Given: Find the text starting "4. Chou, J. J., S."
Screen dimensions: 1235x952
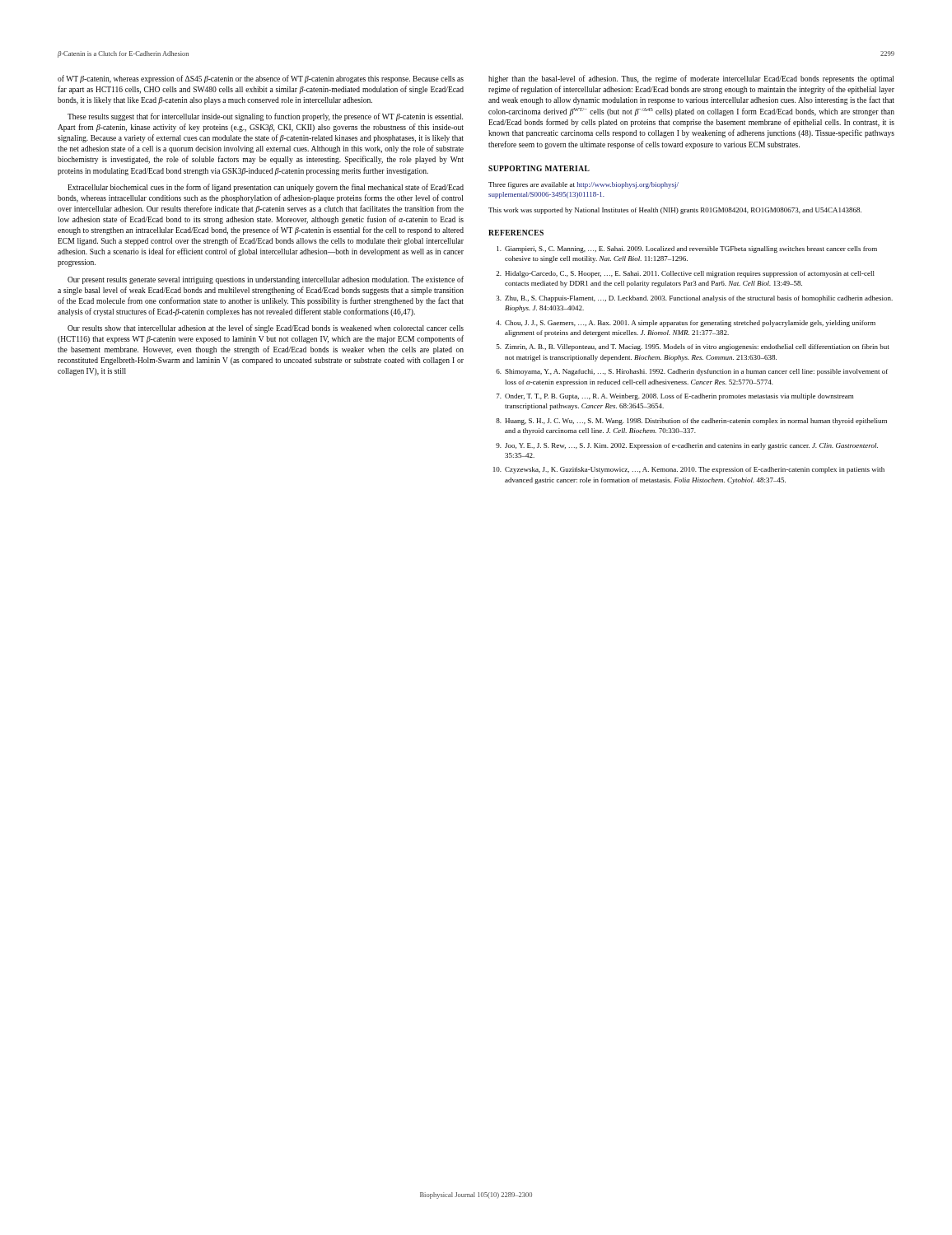Looking at the screenshot, I should click(691, 328).
